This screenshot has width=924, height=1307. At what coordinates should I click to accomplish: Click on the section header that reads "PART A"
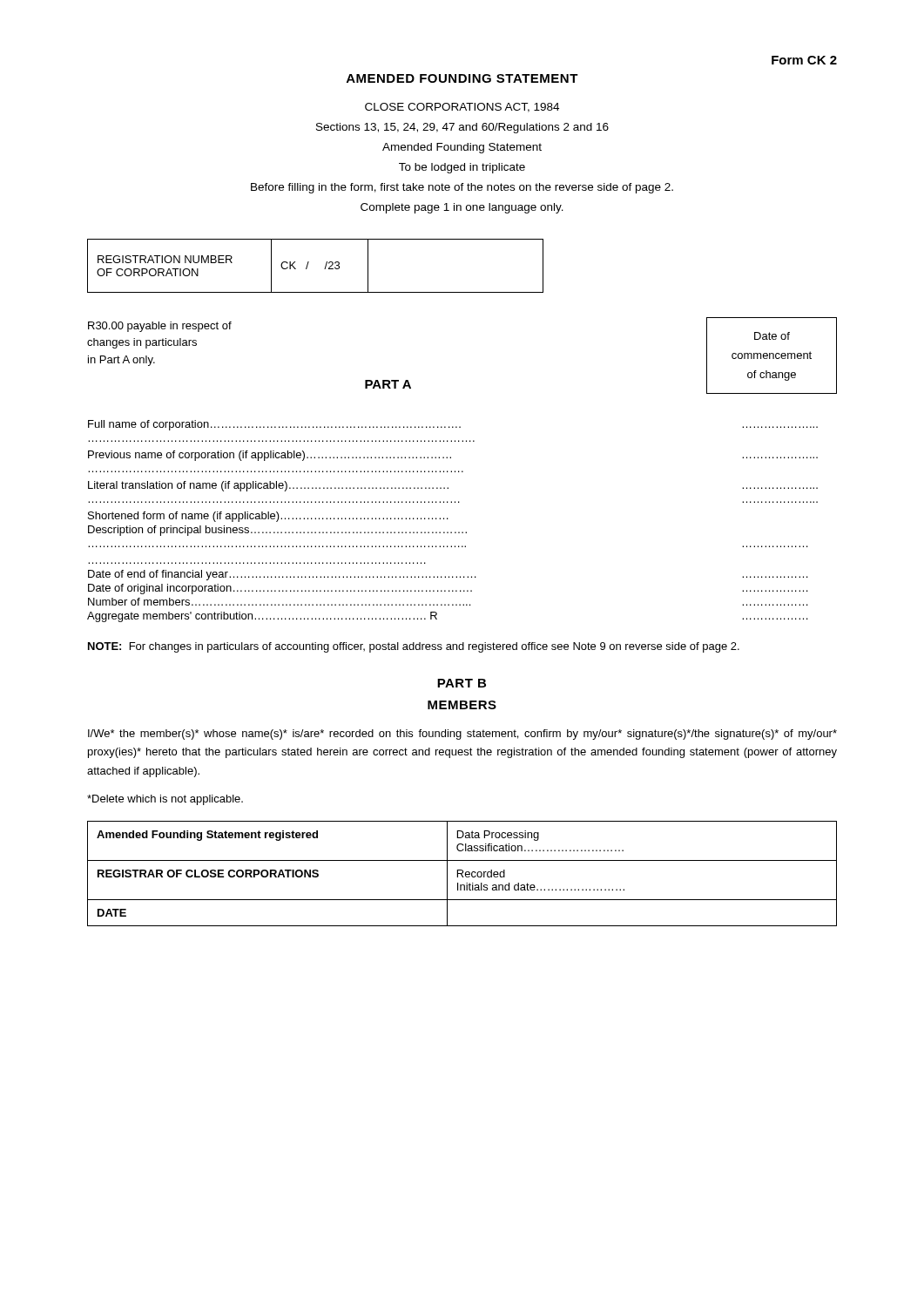(388, 384)
